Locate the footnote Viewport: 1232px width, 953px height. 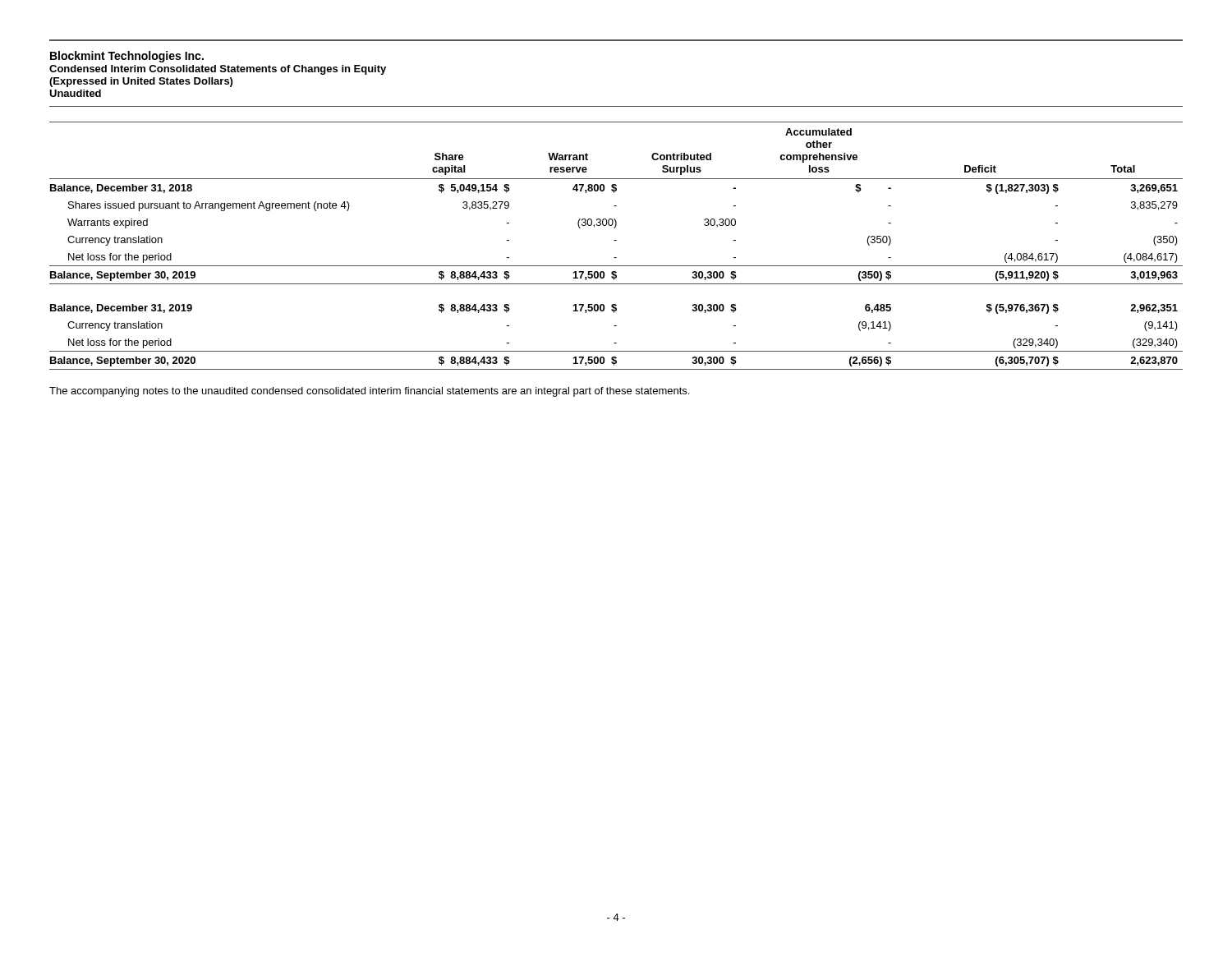pyautogui.click(x=370, y=391)
